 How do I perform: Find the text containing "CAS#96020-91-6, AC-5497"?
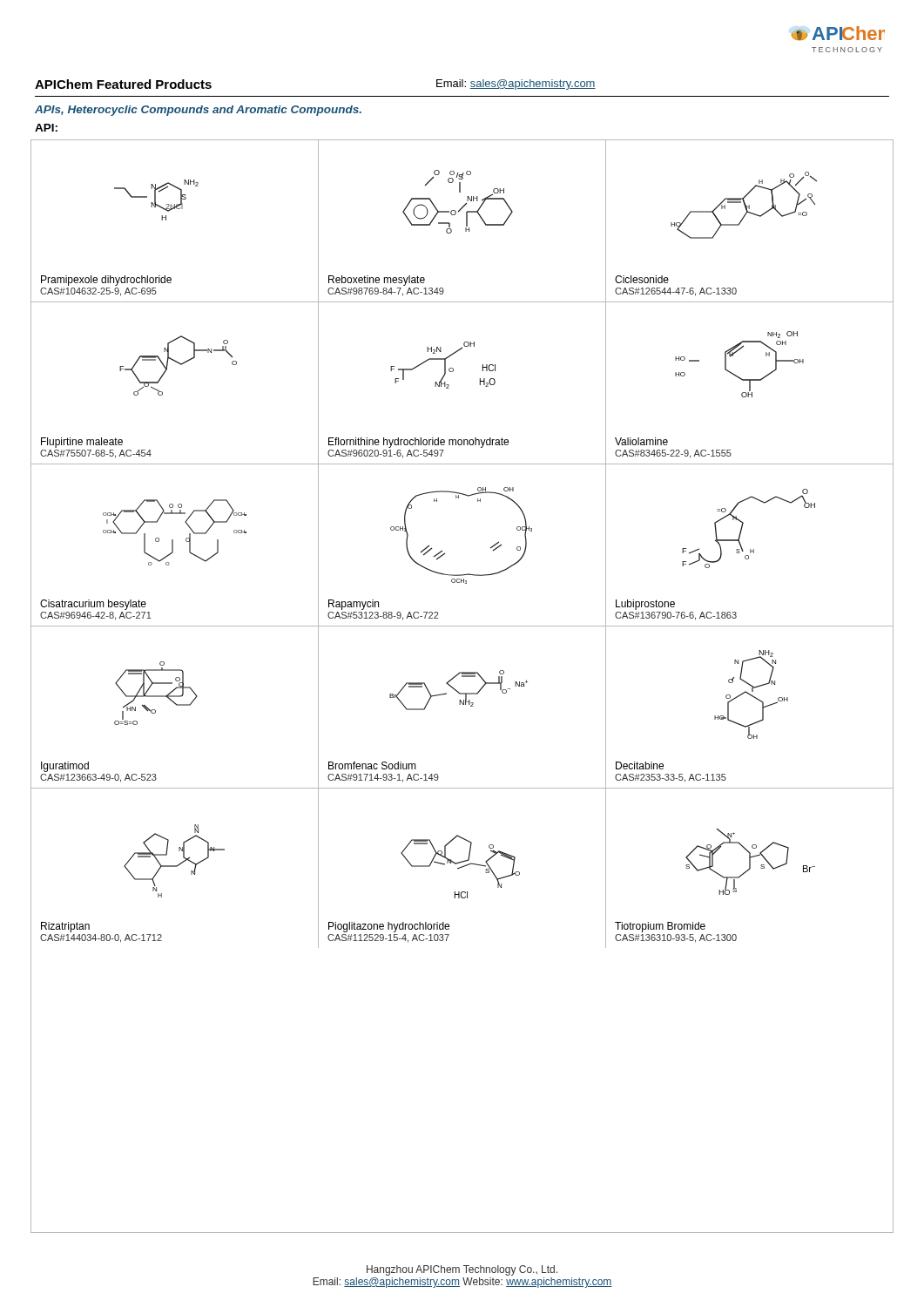coord(386,453)
